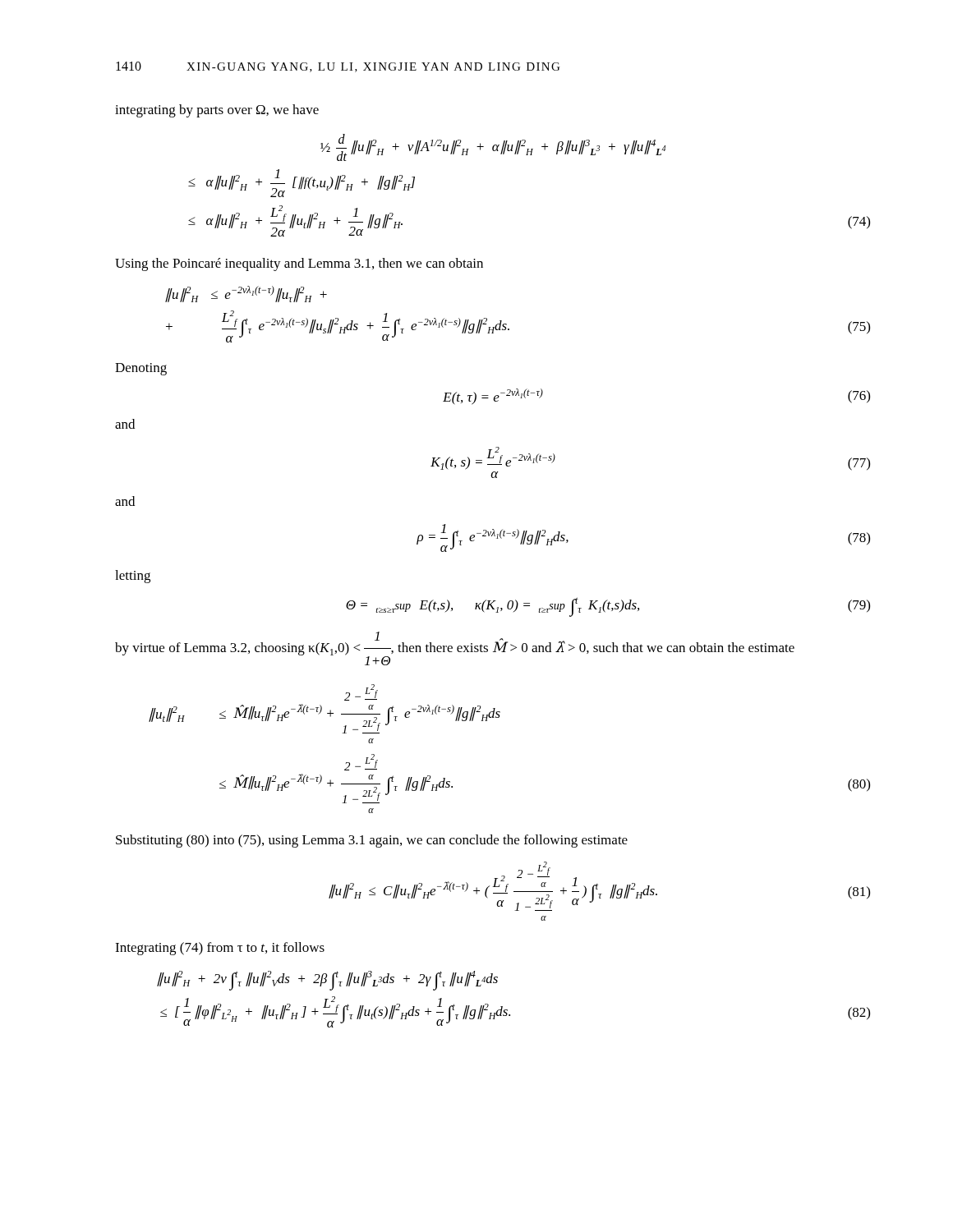Locate the block of text that opens with "Substituting (80) into (75), using Lemma"
Viewport: 953px width, 1232px height.
click(x=371, y=840)
